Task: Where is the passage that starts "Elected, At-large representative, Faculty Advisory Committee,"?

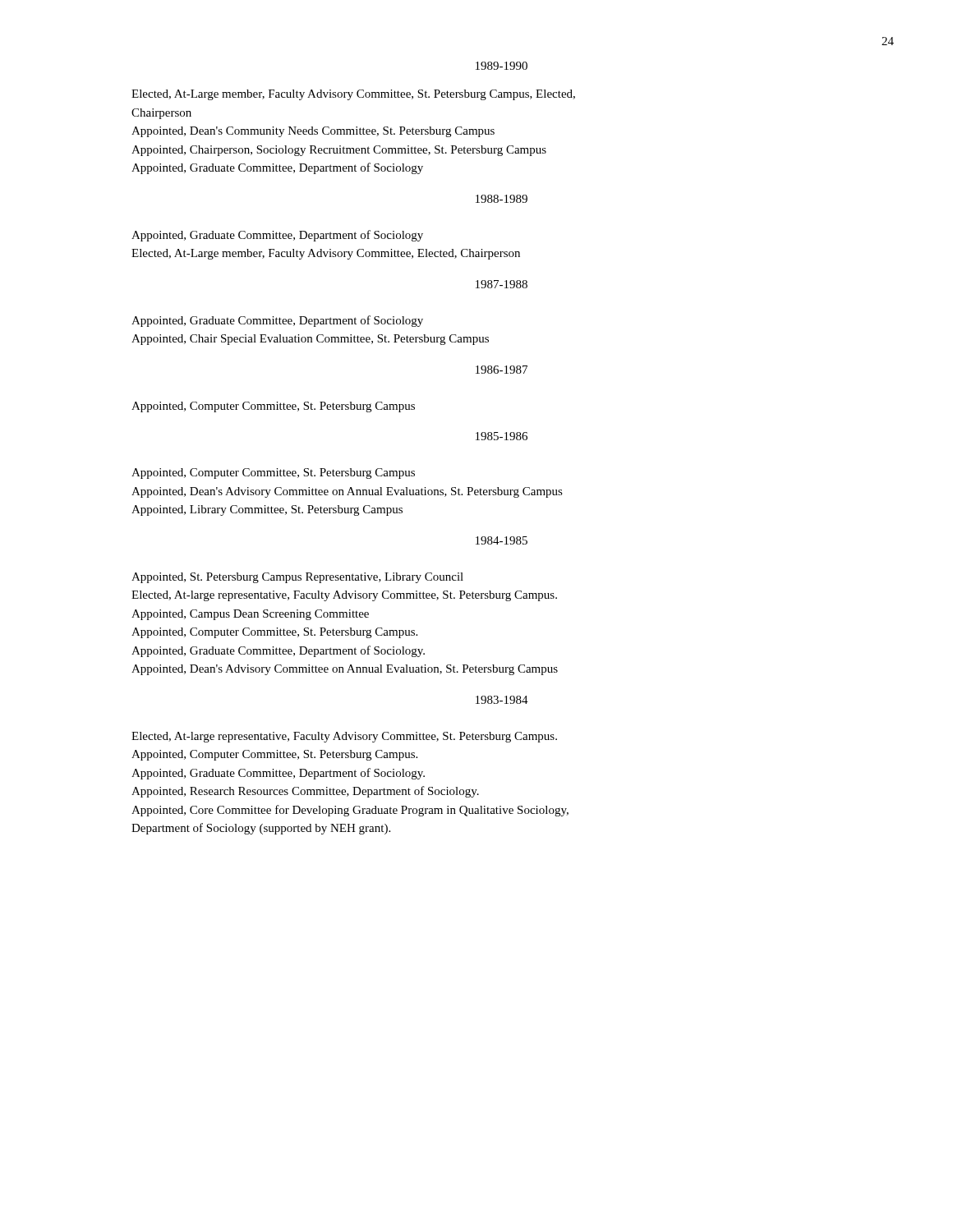Action: tap(344, 737)
